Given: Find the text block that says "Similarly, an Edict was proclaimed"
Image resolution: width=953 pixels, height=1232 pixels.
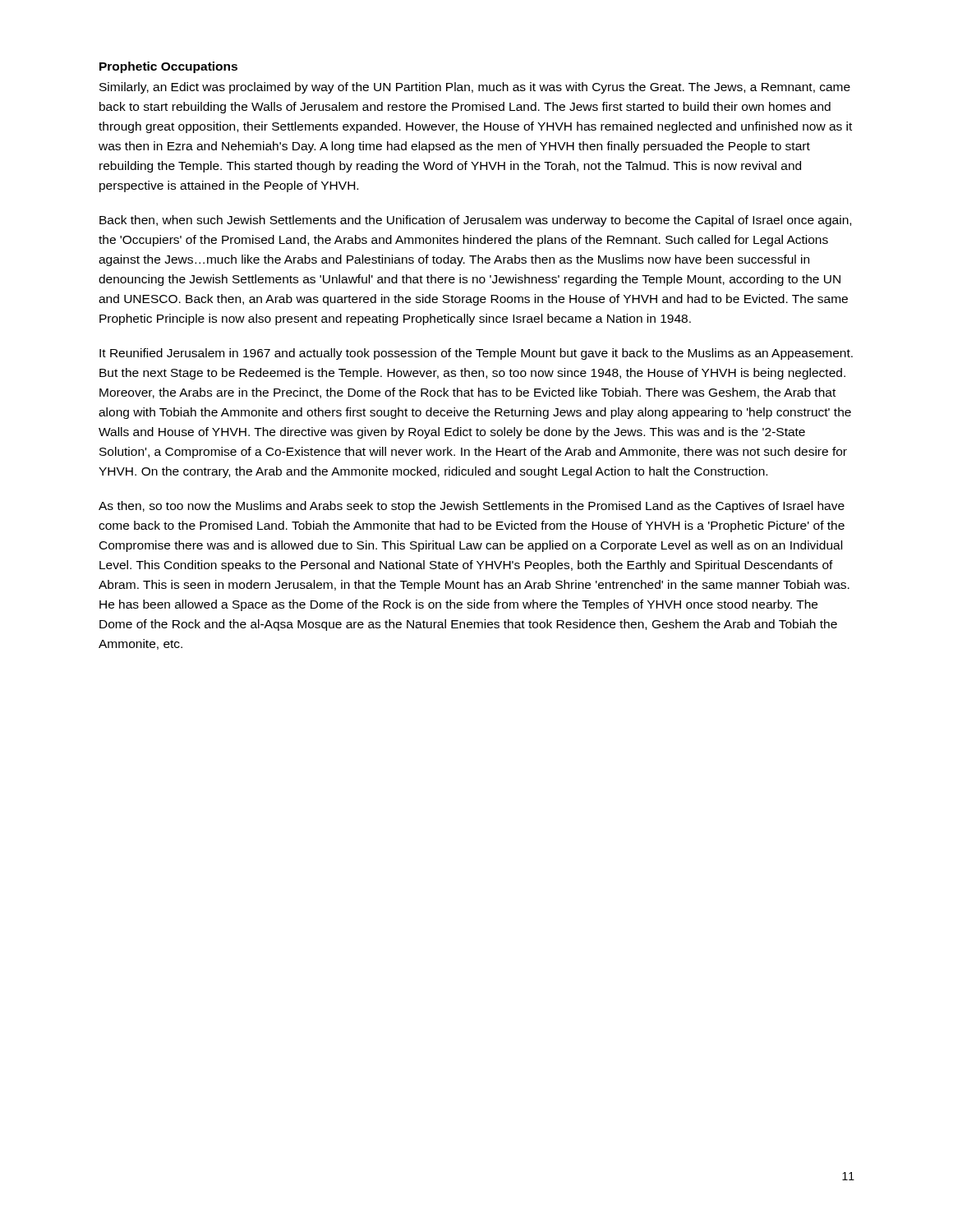Looking at the screenshot, I should pyautogui.click(x=475, y=136).
